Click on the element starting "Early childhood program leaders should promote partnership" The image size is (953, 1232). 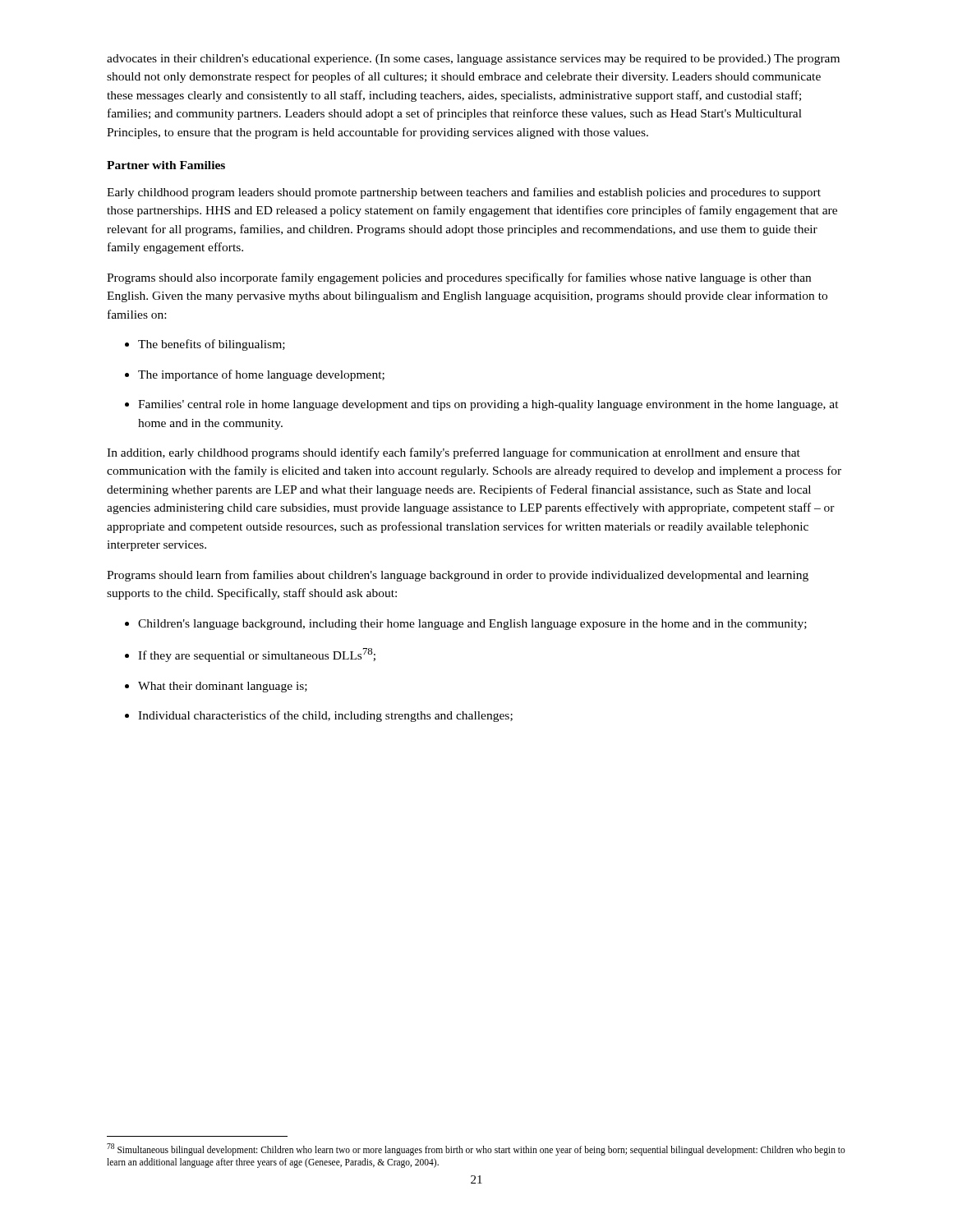(476, 220)
